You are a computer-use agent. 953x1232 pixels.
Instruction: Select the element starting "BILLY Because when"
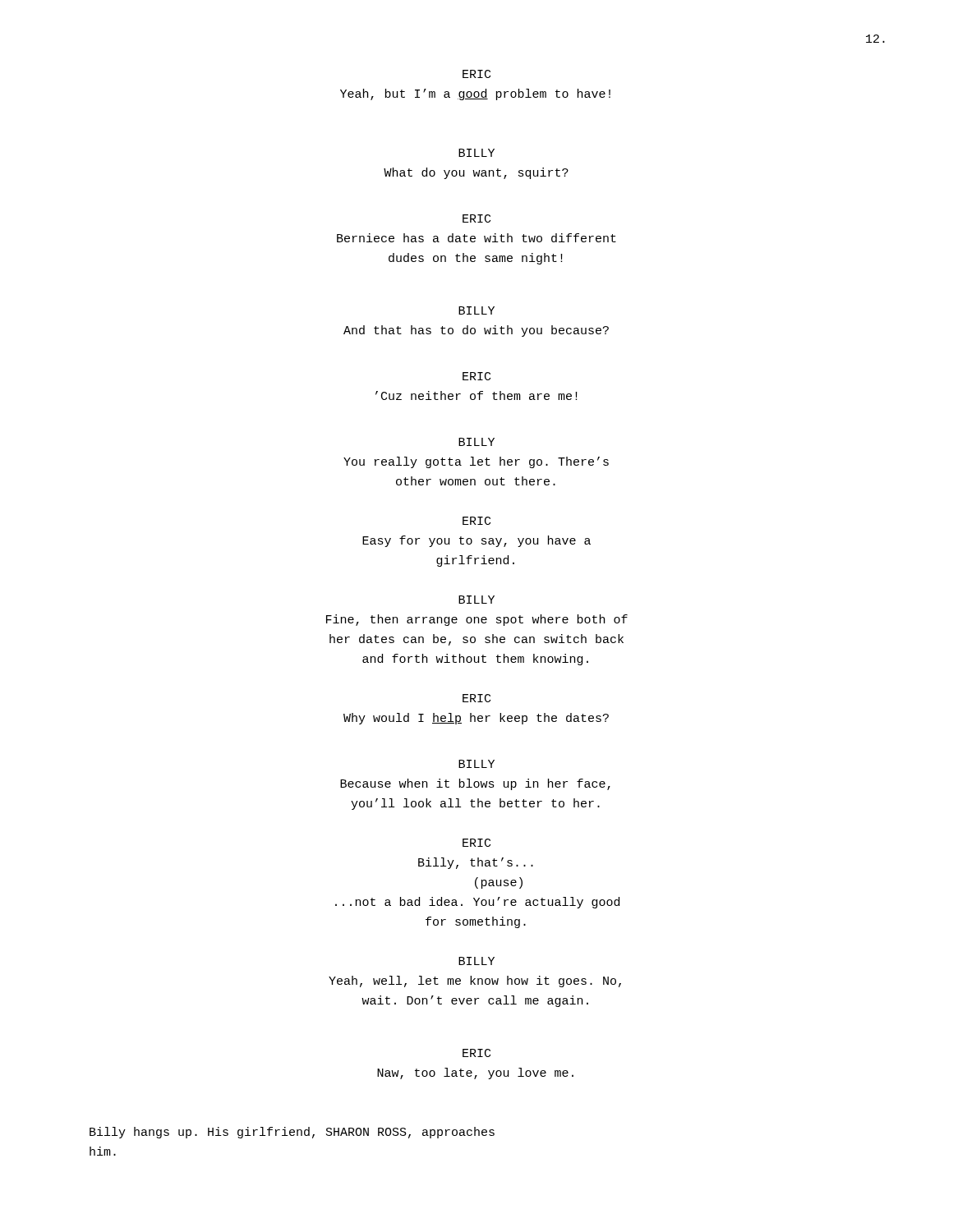click(x=476, y=785)
